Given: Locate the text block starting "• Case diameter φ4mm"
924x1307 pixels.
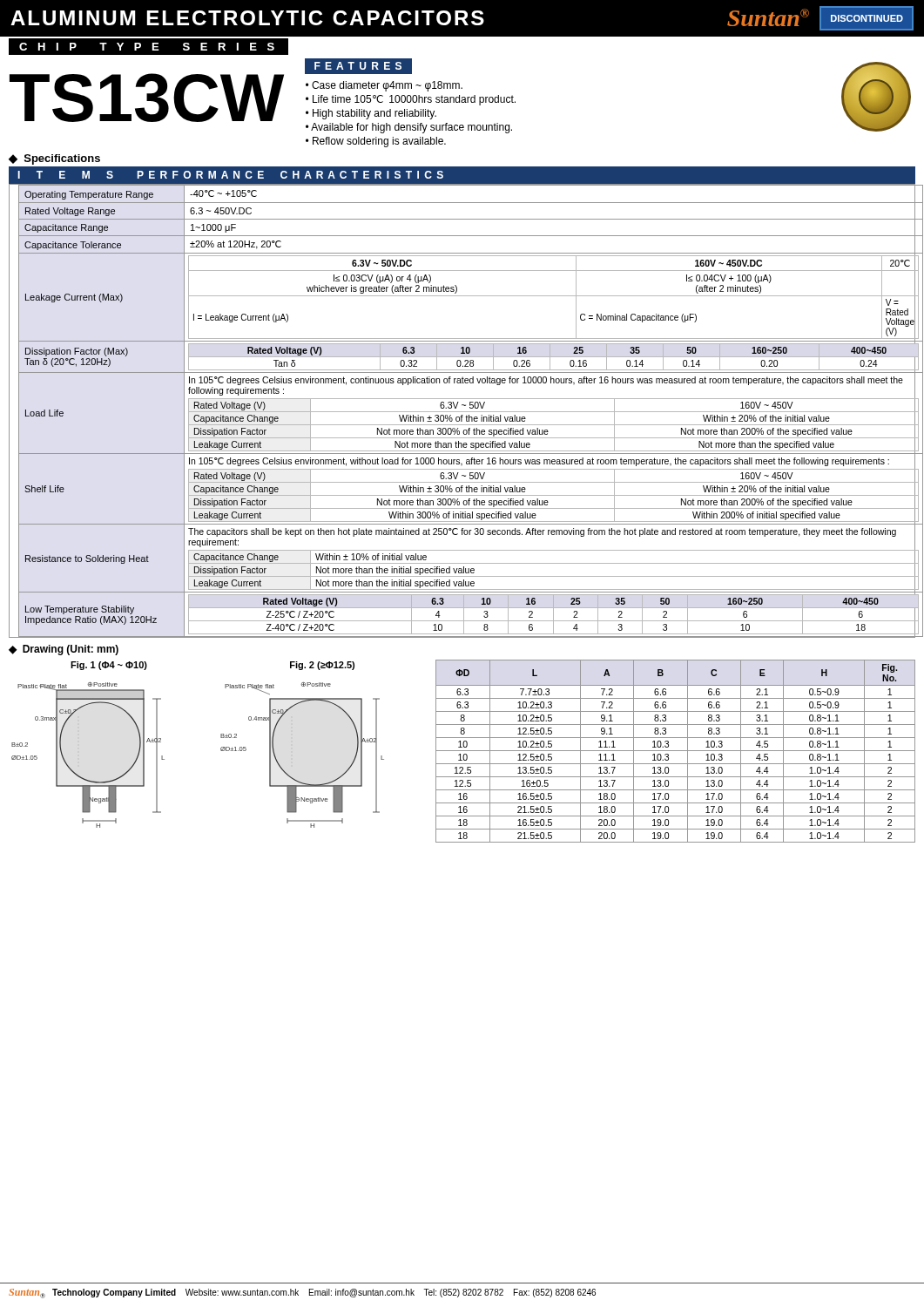Looking at the screenshot, I should pos(384,85).
